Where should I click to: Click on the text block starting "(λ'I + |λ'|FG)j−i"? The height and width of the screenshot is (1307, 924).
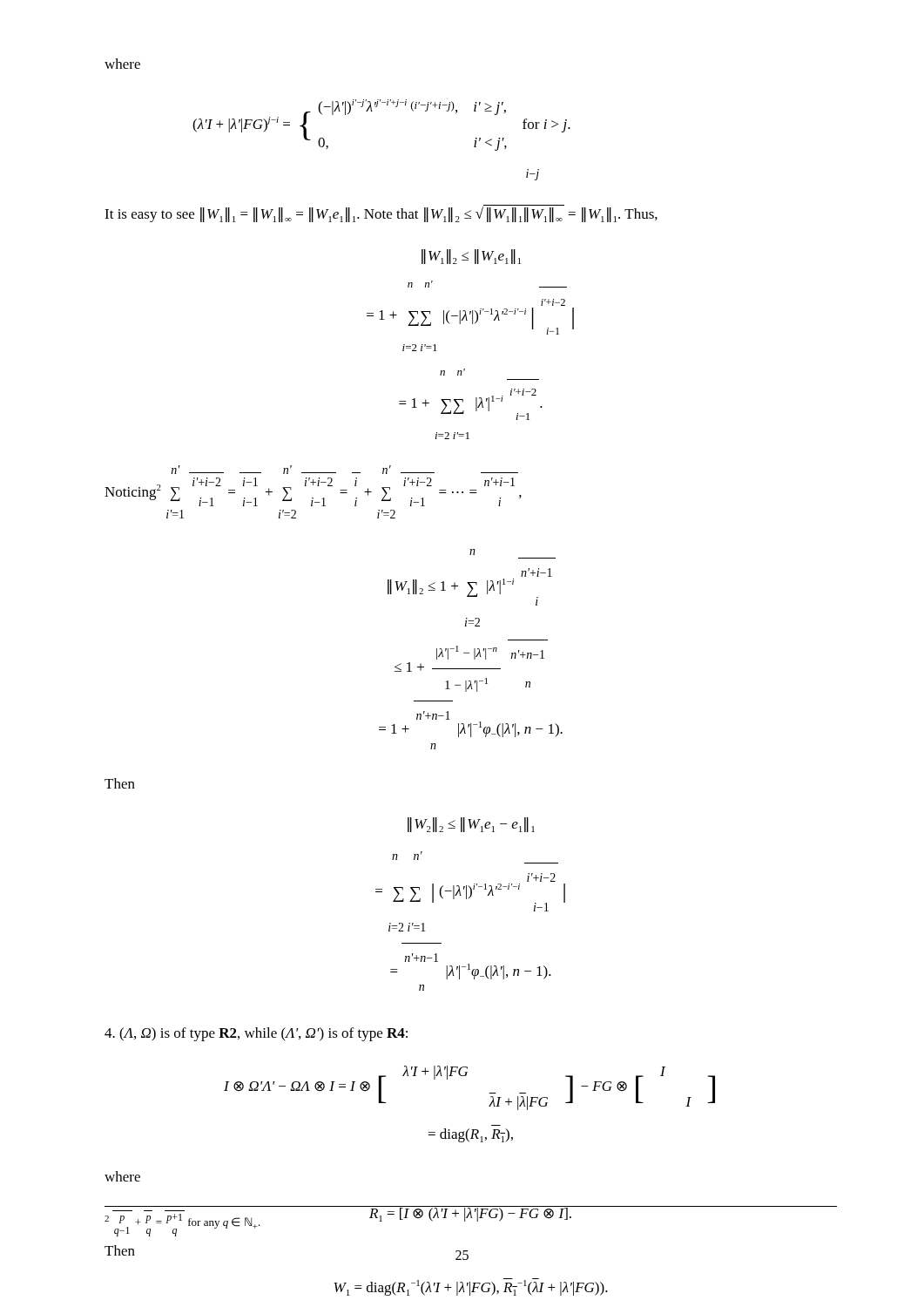tap(514, 139)
